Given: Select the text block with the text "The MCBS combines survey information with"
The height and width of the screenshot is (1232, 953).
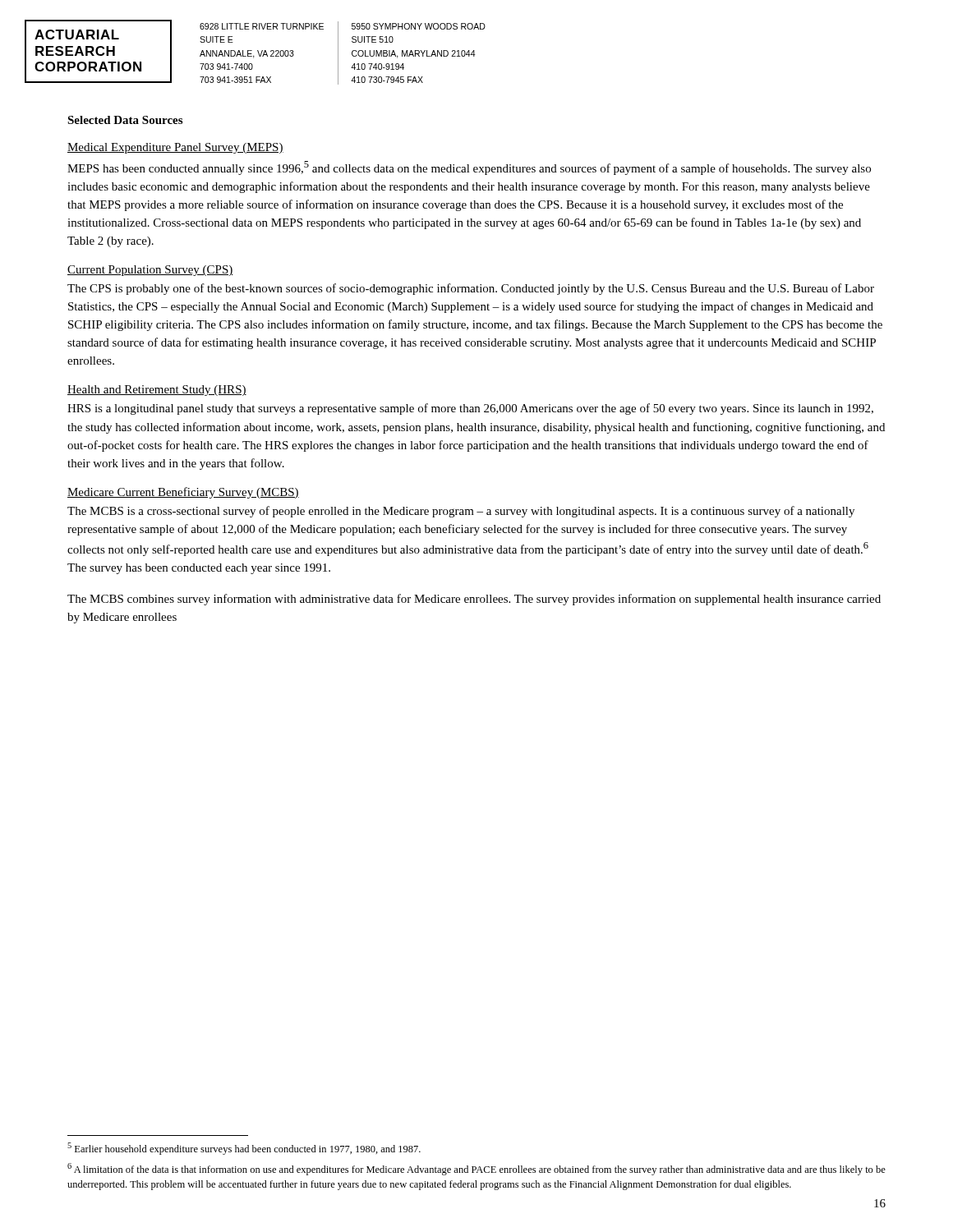Looking at the screenshot, I should pos(474,608).
